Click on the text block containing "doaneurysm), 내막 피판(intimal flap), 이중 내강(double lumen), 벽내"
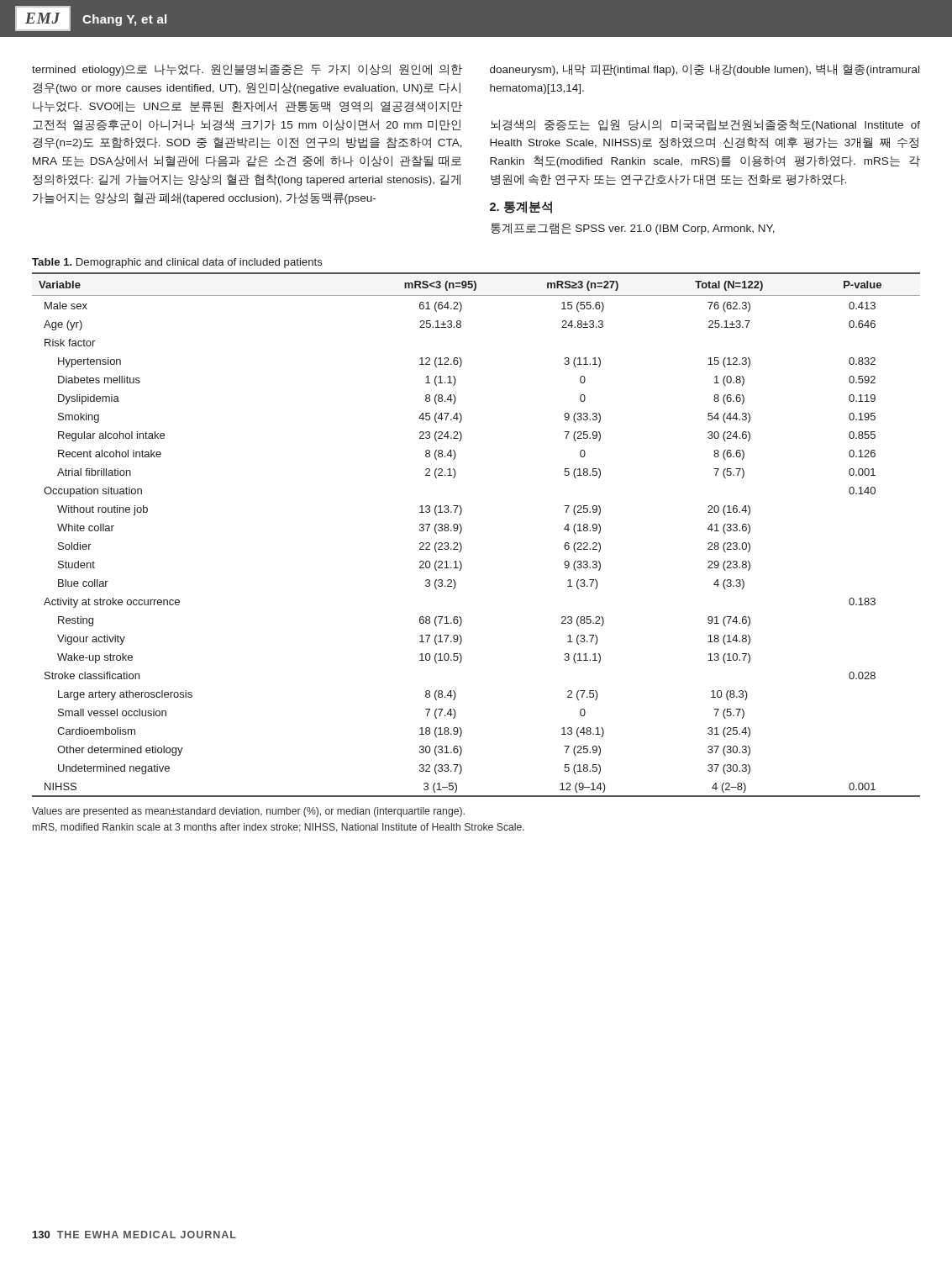 705,124
